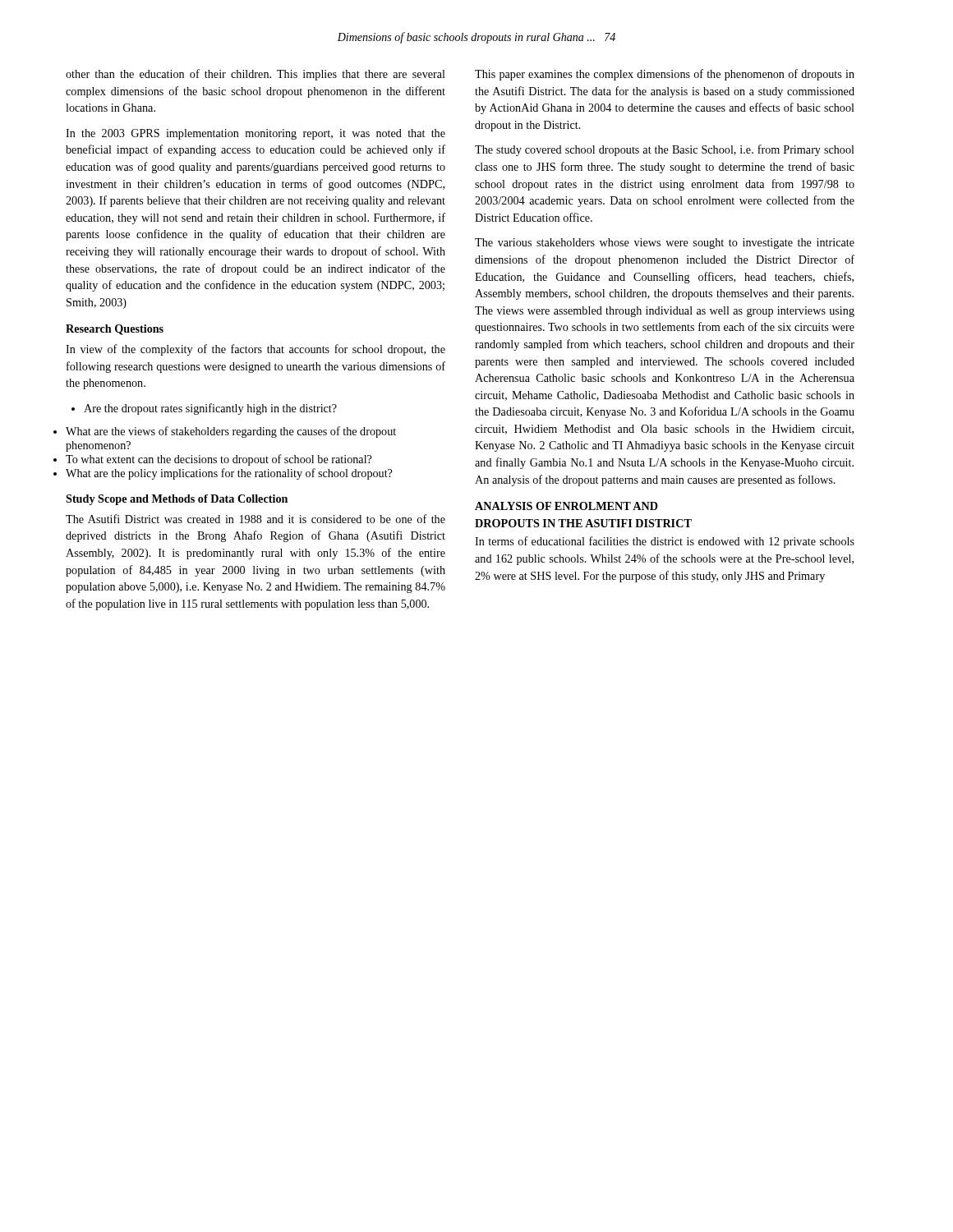Select the list item with the text "What are the policy implications for the rationality"
Screen dimensions: 1232x953
point(255,474)
